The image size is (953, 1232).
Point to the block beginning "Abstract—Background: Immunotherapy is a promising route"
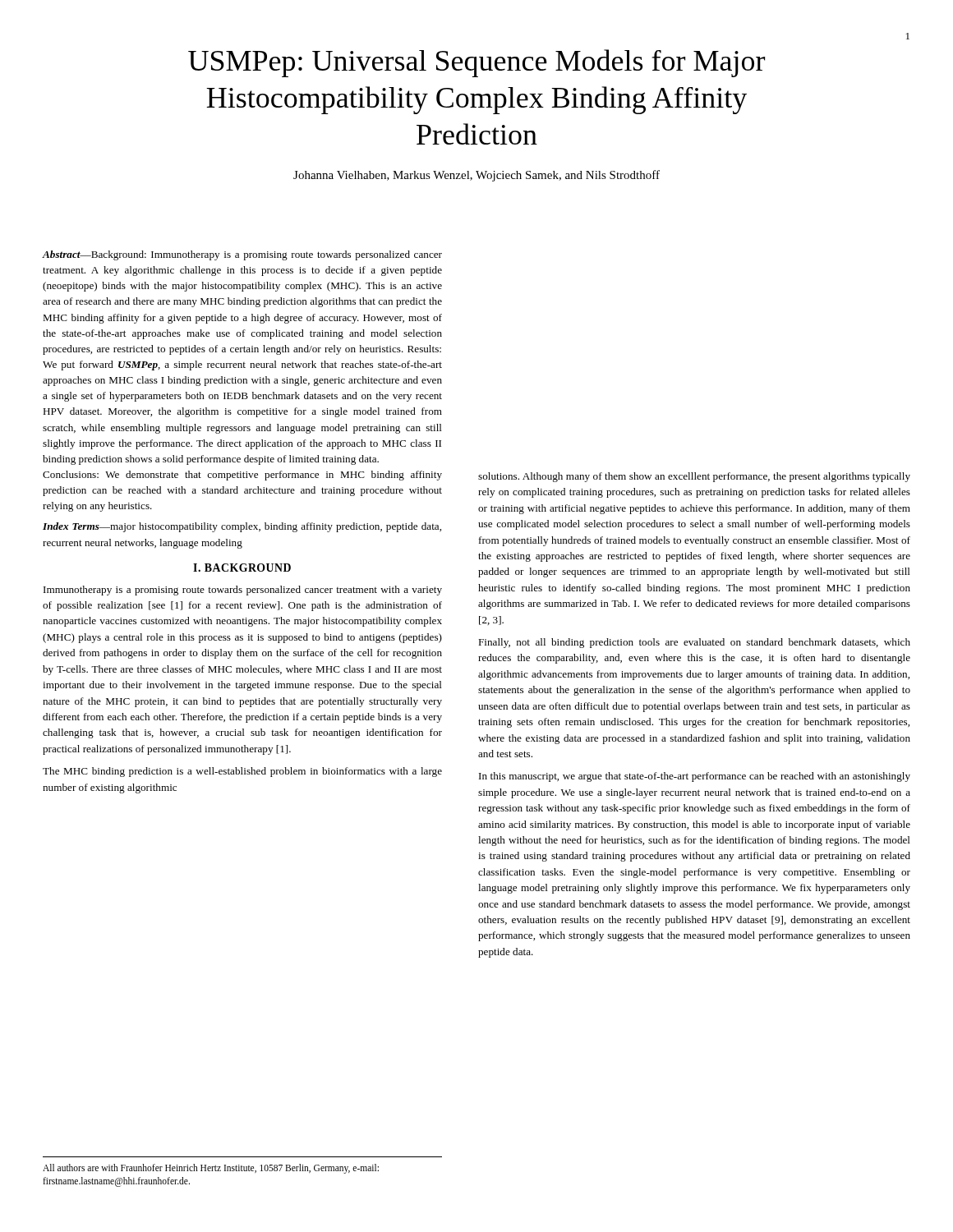(242, 398)
